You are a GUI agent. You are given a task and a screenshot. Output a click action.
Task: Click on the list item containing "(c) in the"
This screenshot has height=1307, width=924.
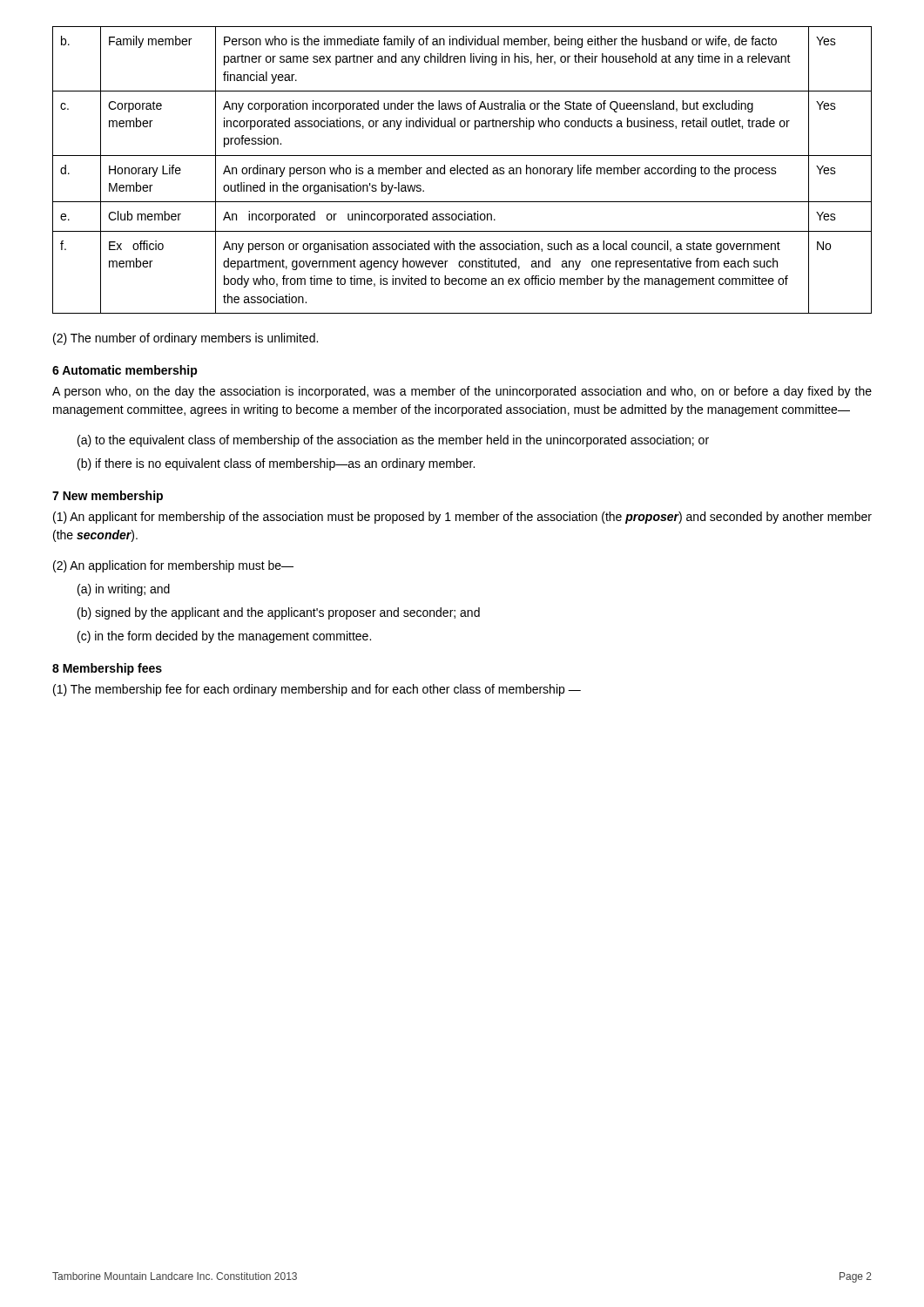(x=224, y=636)
